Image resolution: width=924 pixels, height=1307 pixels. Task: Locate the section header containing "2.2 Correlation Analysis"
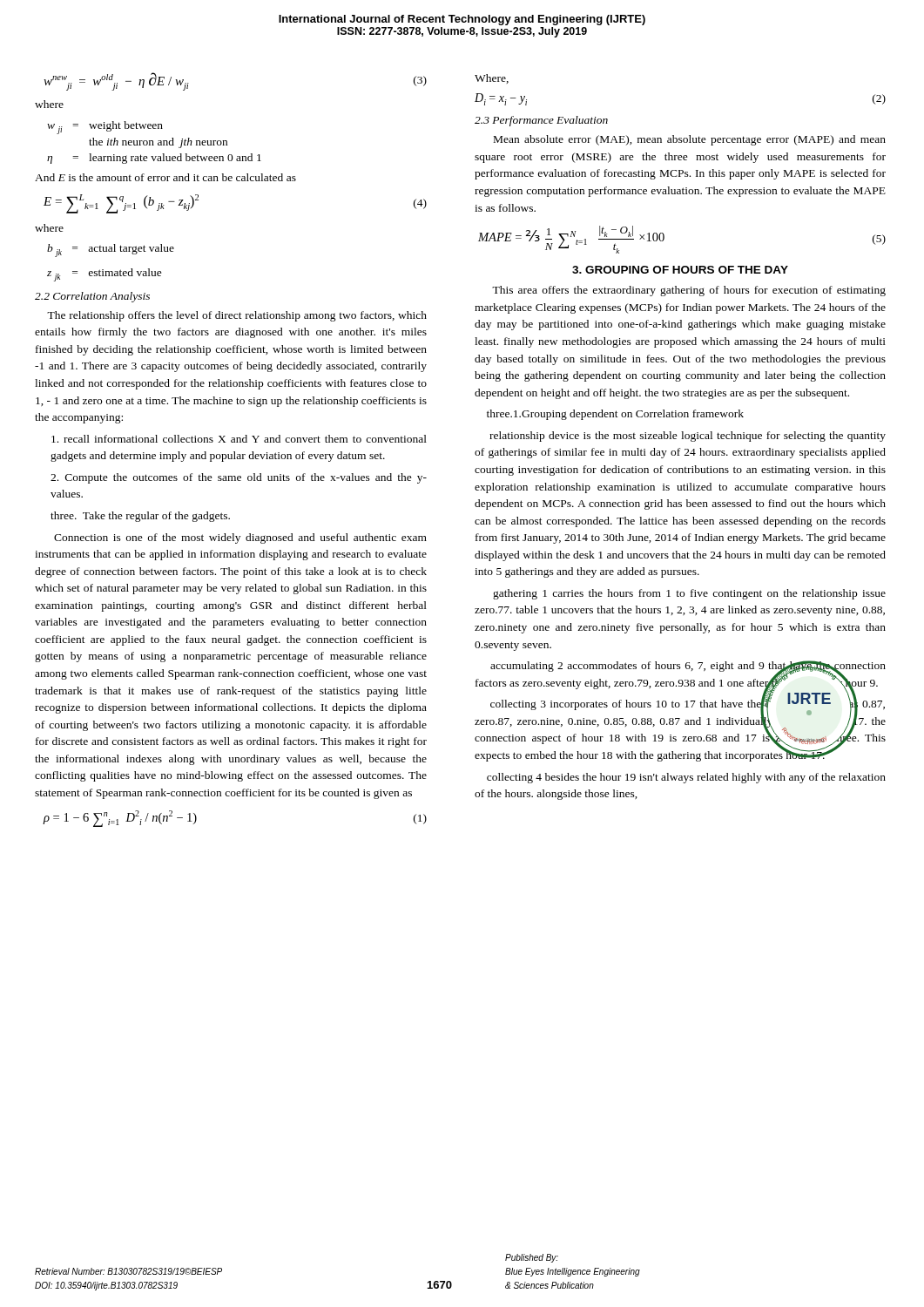coord(92,296)
